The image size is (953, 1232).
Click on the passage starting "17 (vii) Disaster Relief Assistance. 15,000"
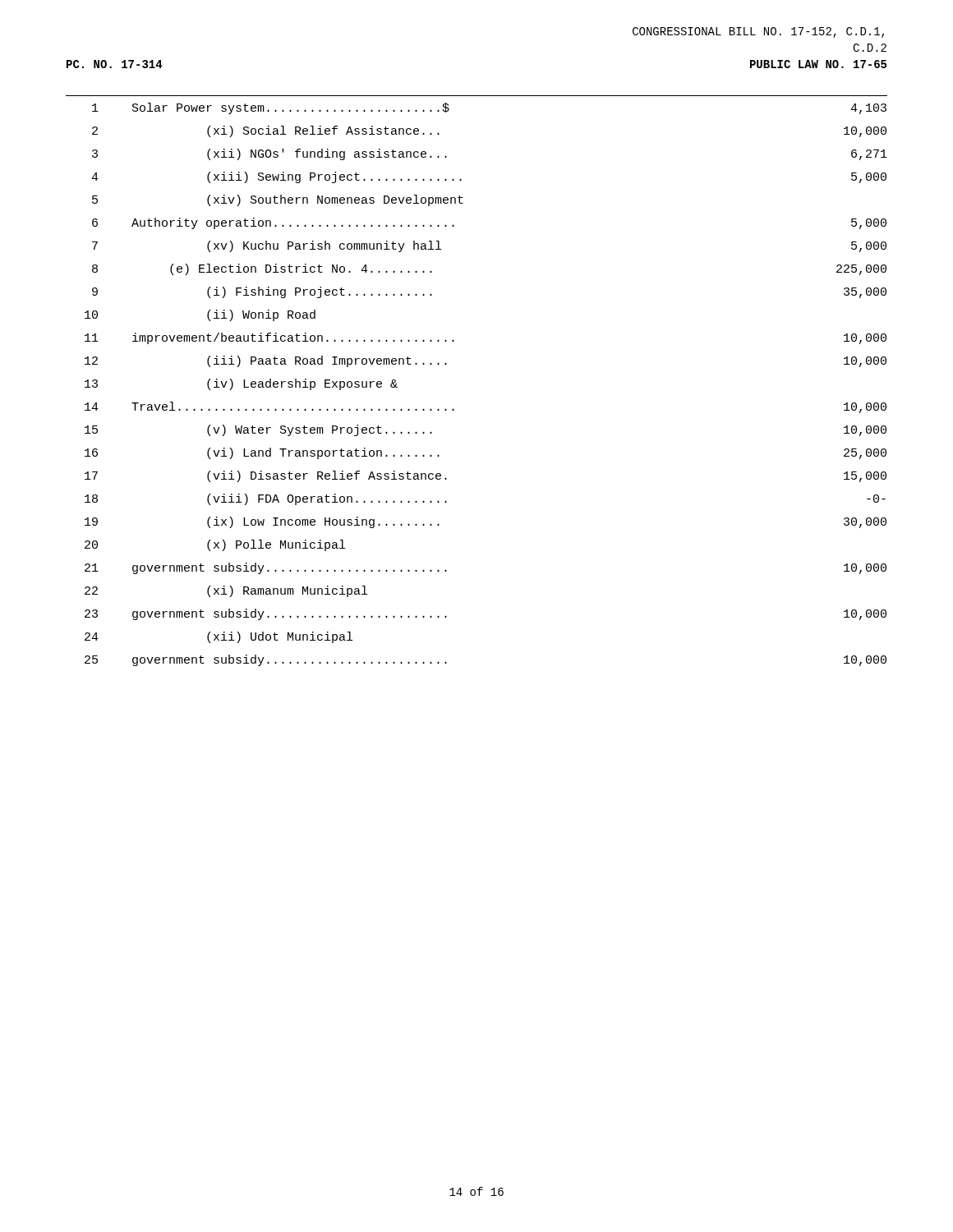point(87,476)
